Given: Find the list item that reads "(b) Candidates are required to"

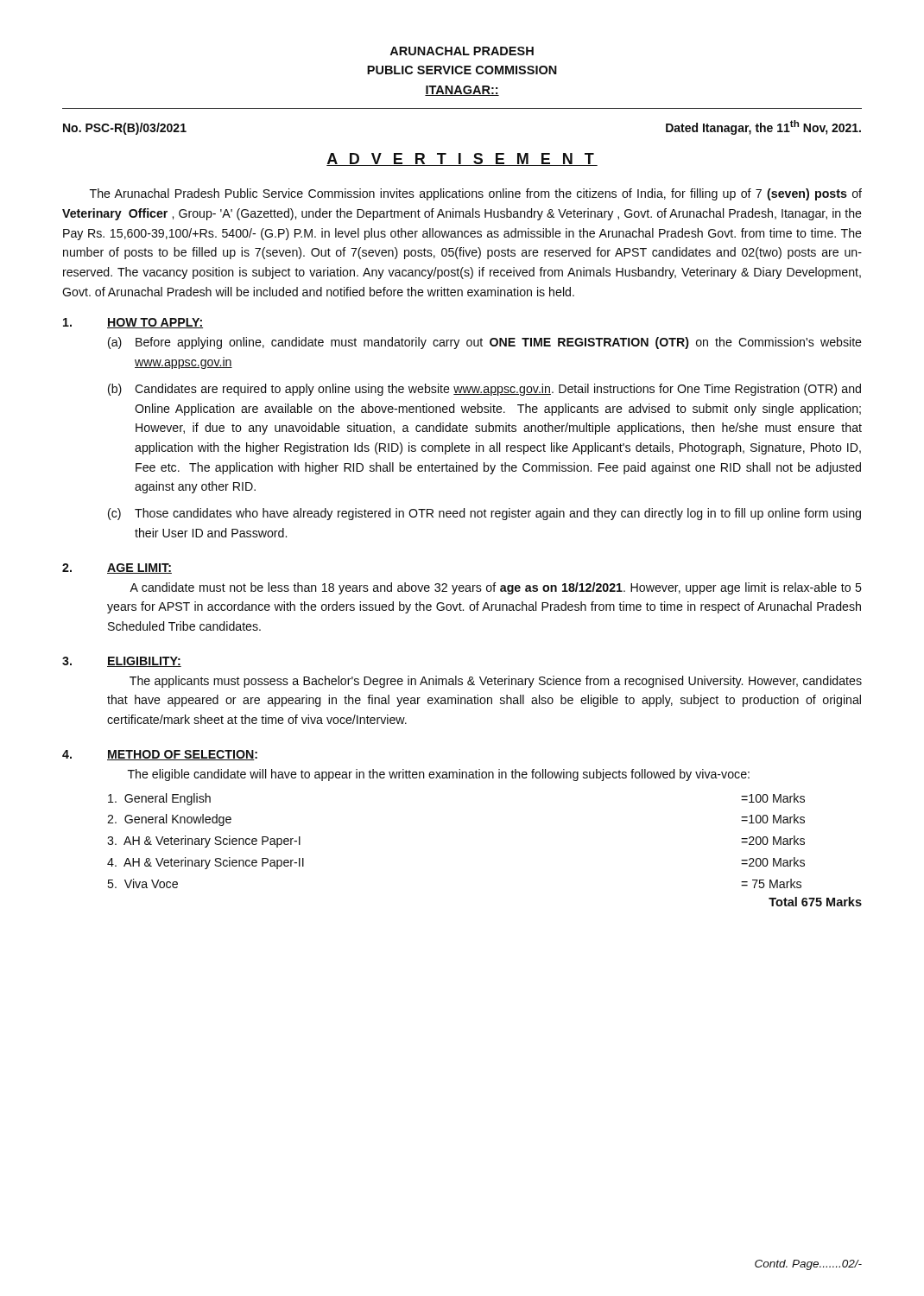Looking at the screenshot, I should [484, 438].
